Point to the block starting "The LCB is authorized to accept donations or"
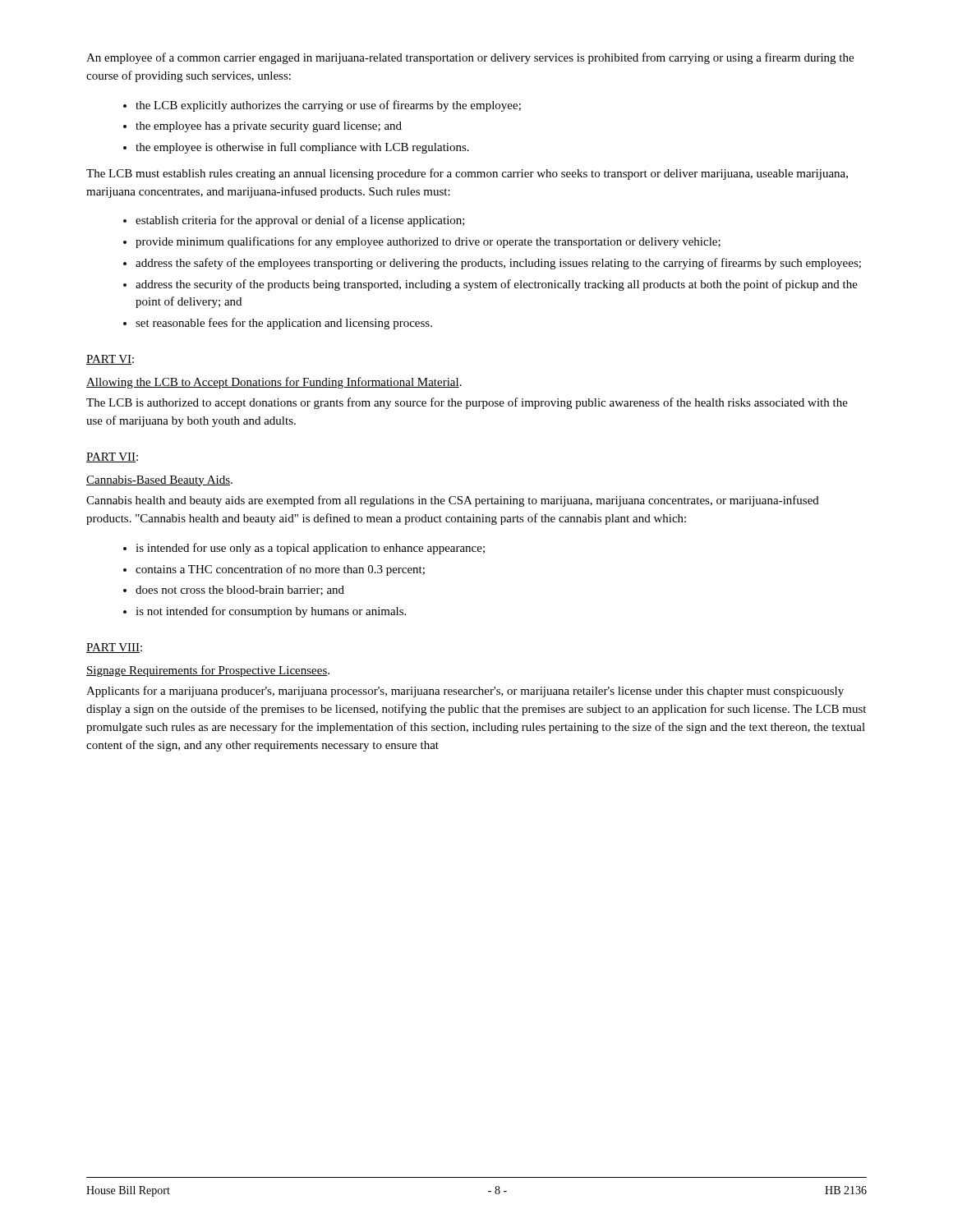Screen dimensions: 1232x953 pyautogui.click(x=467, y=412)
